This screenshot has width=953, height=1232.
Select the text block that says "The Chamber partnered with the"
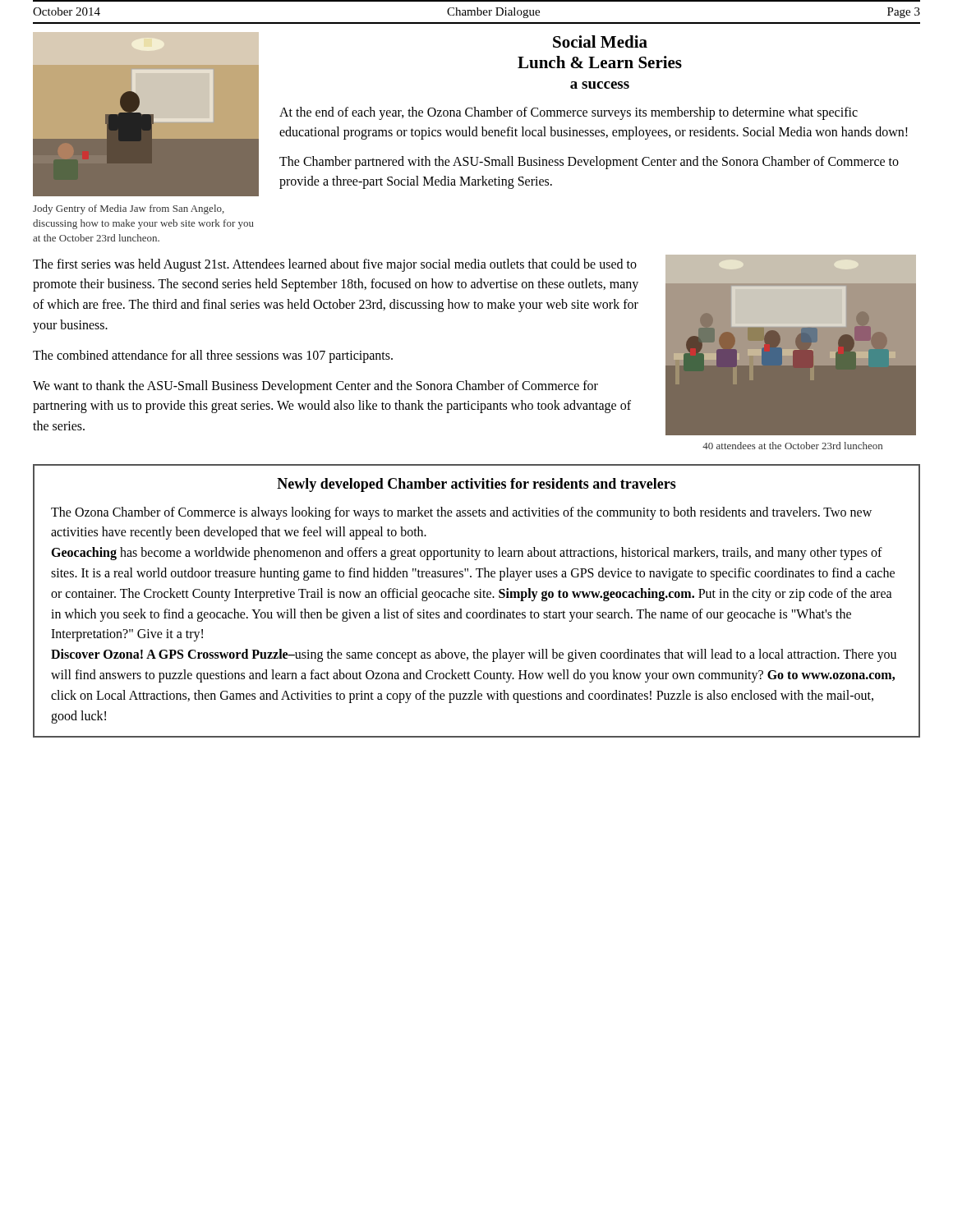click(x=600, y=172)
